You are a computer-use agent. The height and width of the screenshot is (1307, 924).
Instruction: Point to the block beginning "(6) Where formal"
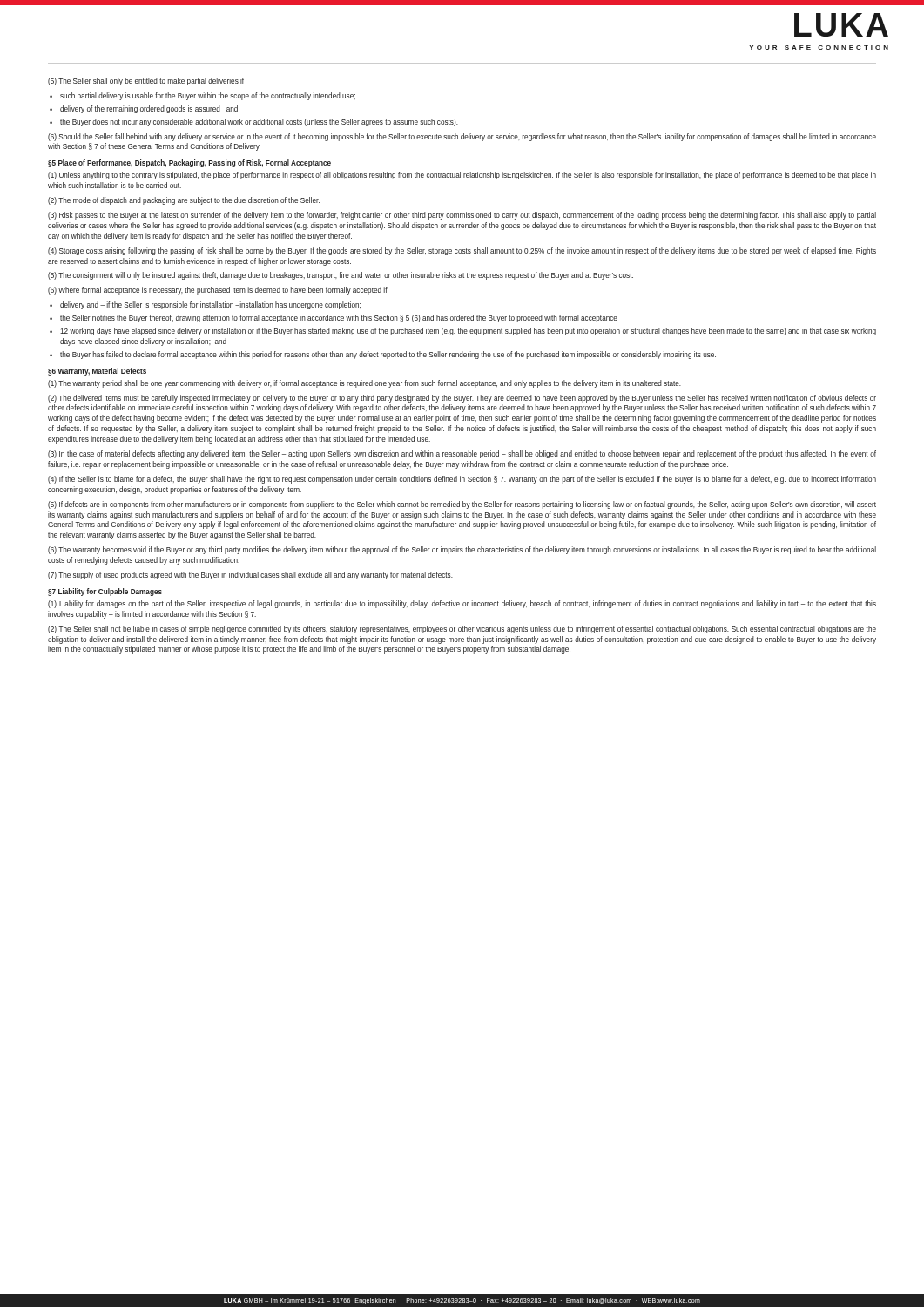click(x=218, y=291)
